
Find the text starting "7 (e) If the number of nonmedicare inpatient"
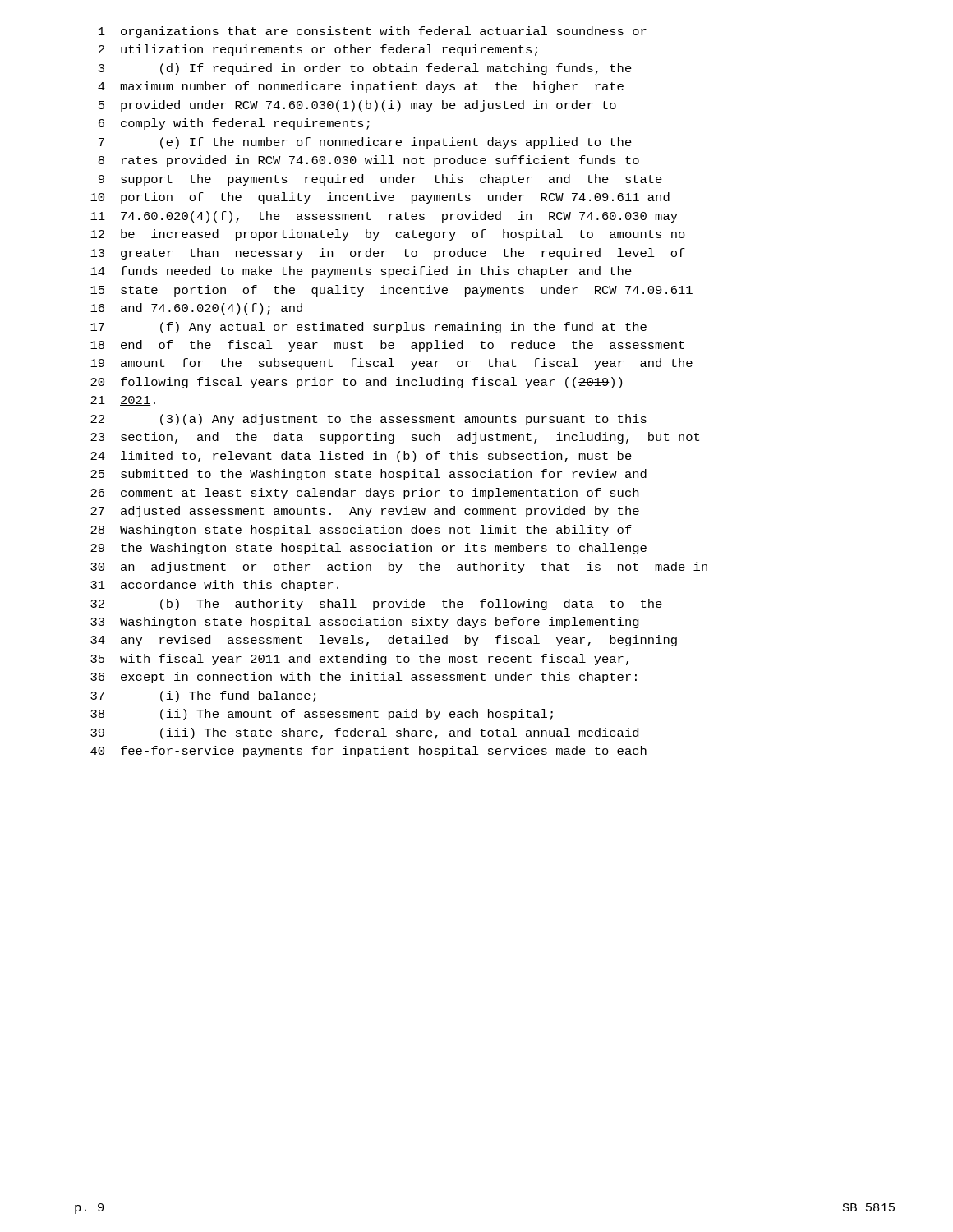(485, 226)
